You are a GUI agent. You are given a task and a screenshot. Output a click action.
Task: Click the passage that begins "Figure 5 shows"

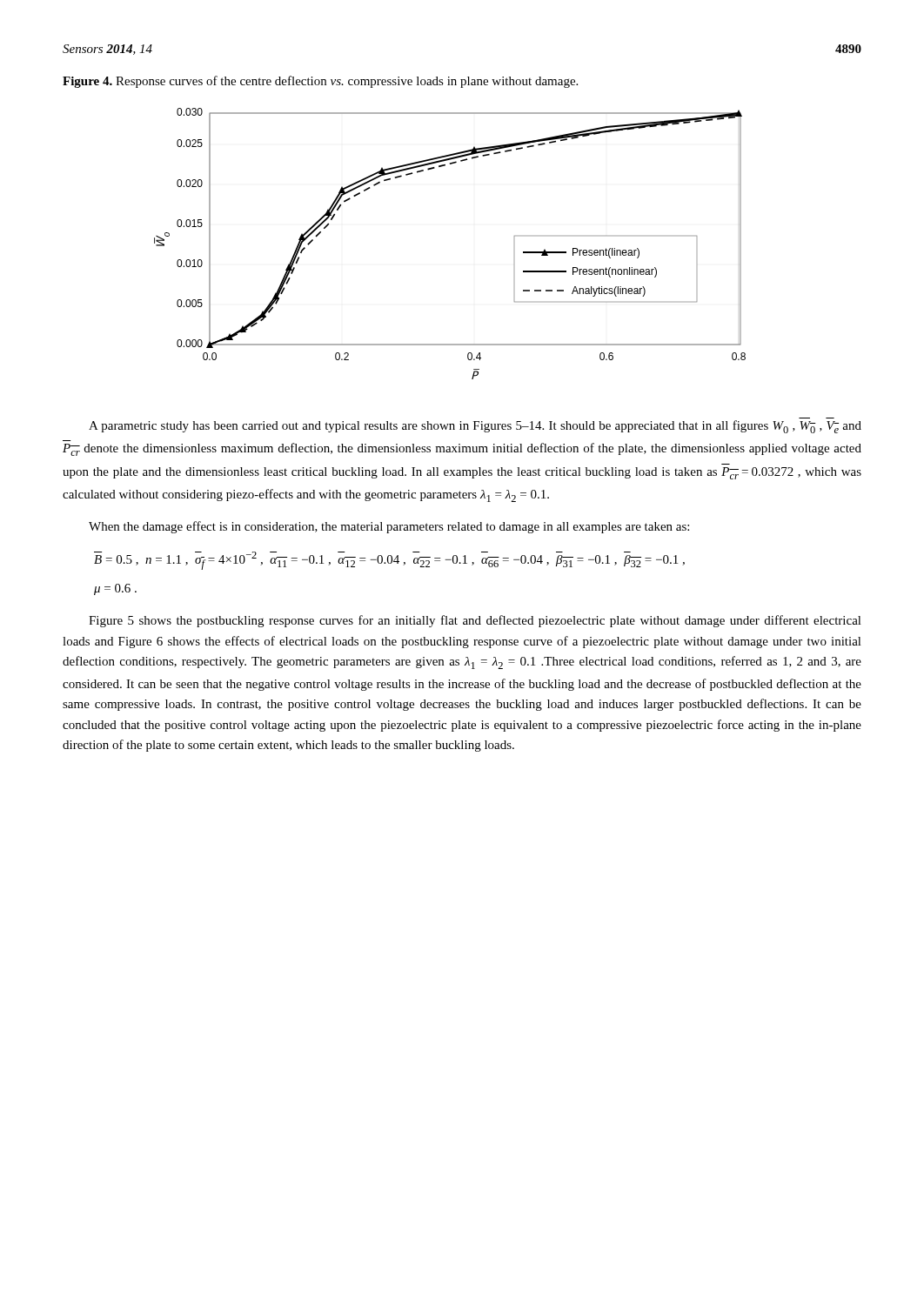coord(462,683)
